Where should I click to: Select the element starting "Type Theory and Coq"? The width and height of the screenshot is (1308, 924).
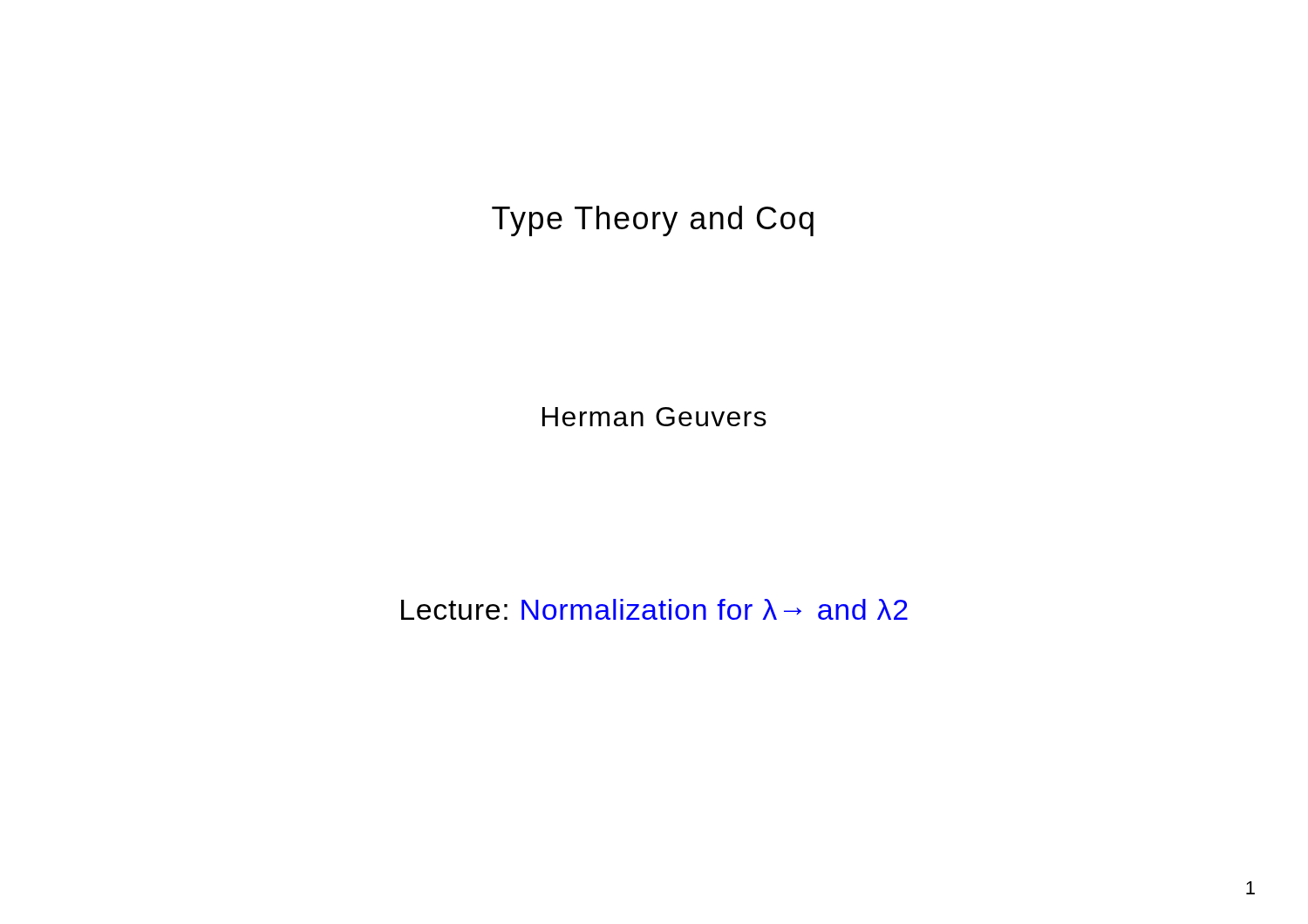coord(654,218)
